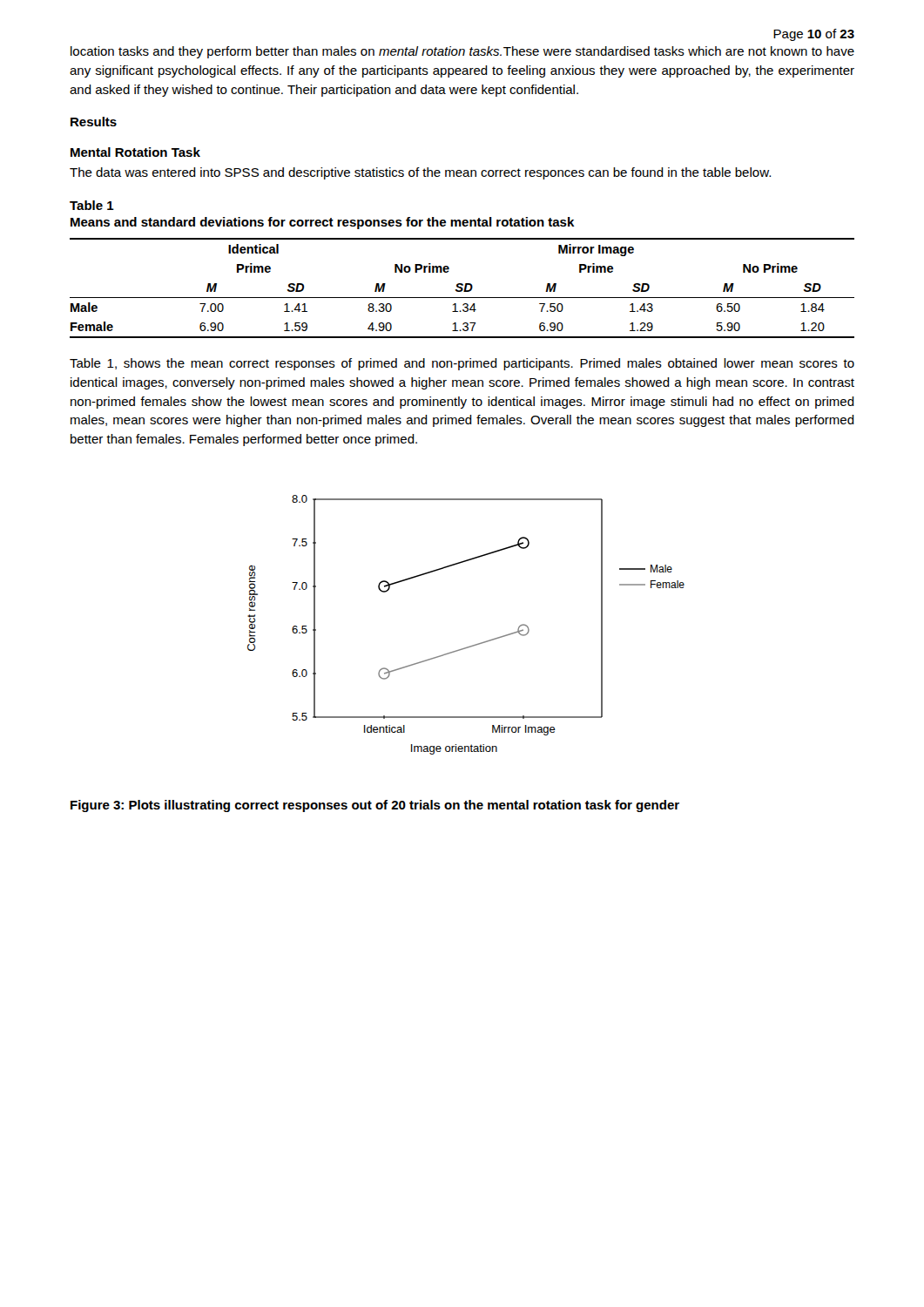Image resolution: width=924 pixels, height=1307 pixels.
Task: Click on the line chart
Action: (462, 625)
